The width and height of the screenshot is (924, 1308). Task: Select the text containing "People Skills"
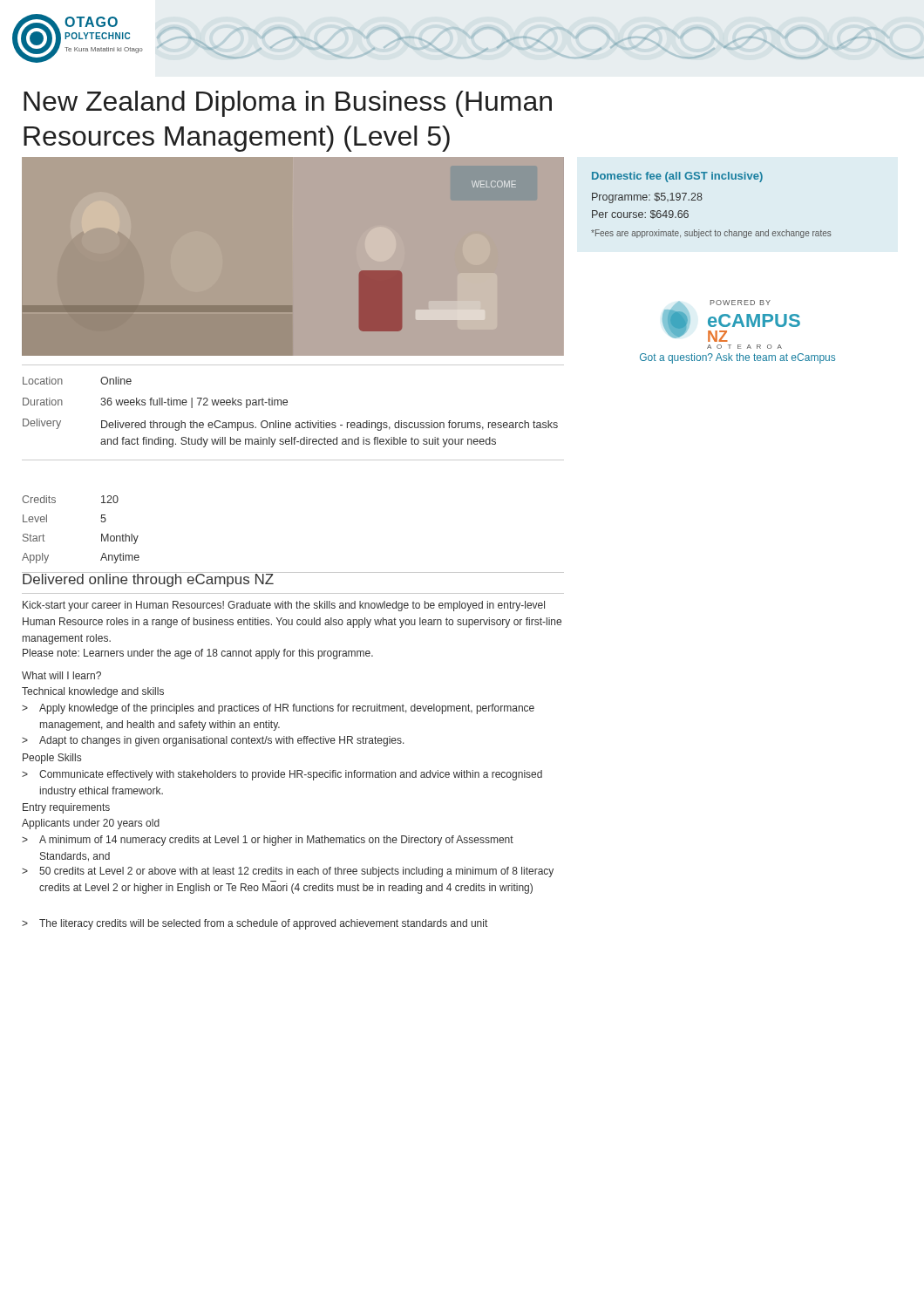(x=52, y=758)
